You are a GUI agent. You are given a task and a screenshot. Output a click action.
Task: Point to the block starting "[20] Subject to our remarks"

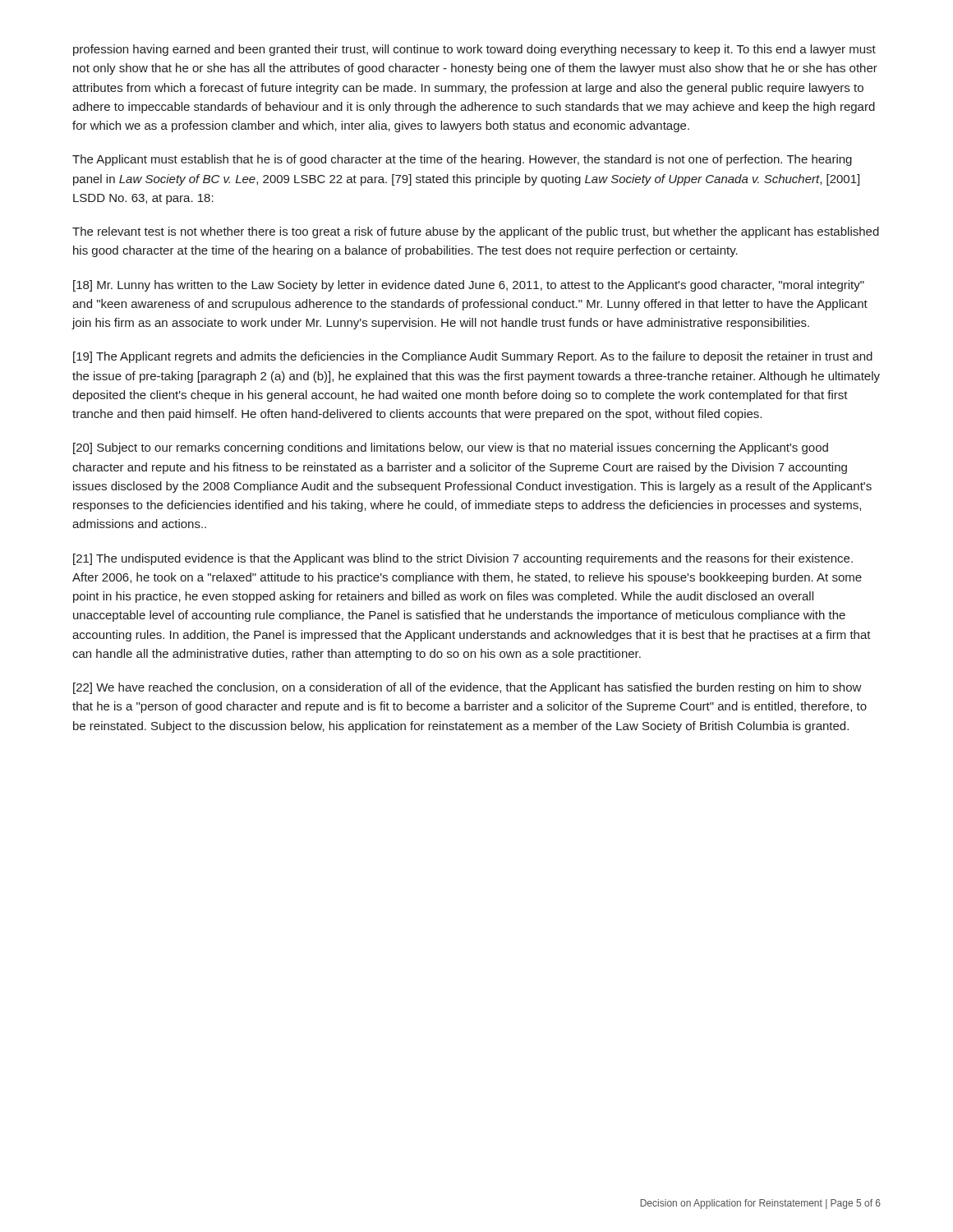tap(472, 486)
